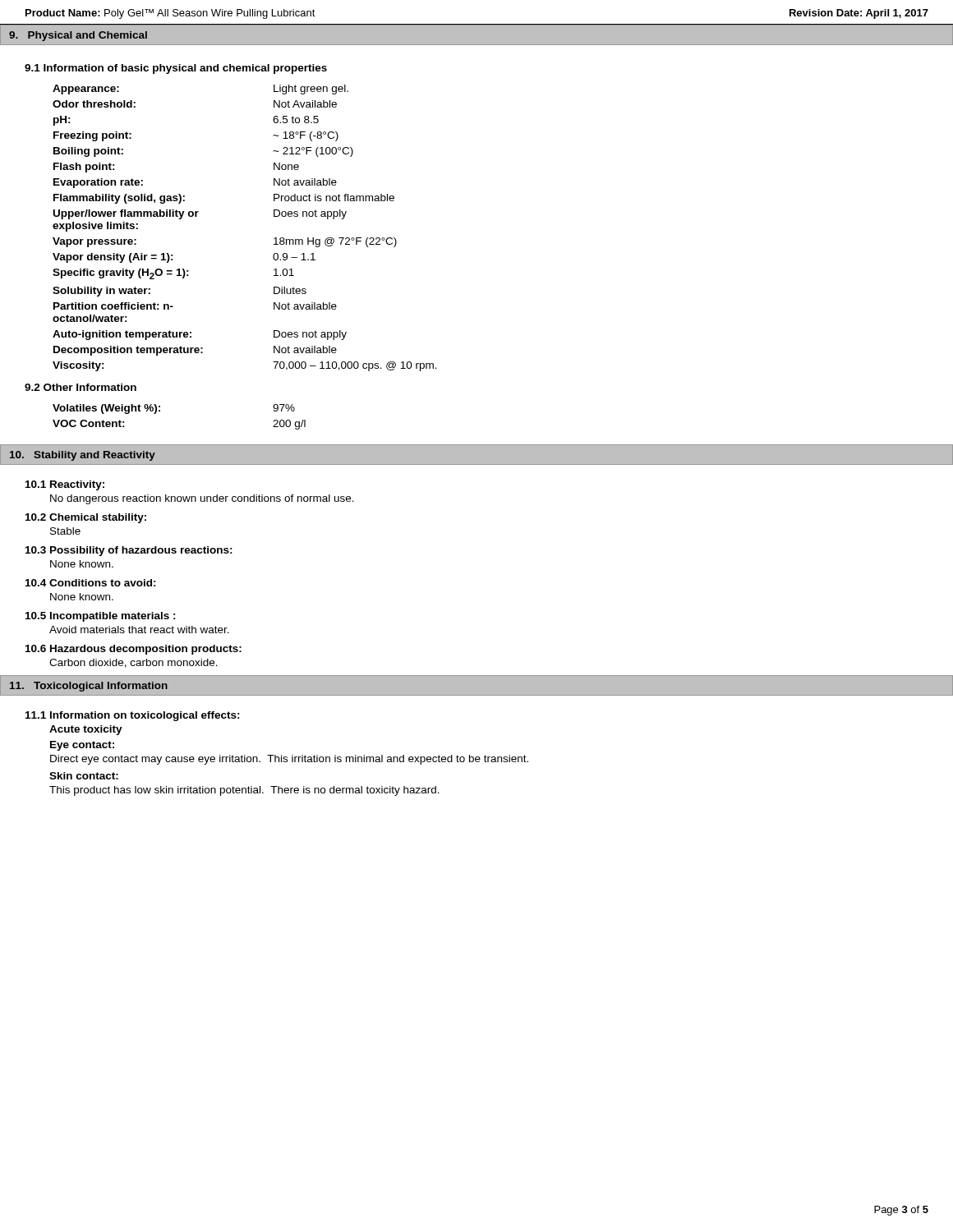
Task: Navigate to the block starting "10. Stability and Reactivity"
Action: click(x=82, y=454)
